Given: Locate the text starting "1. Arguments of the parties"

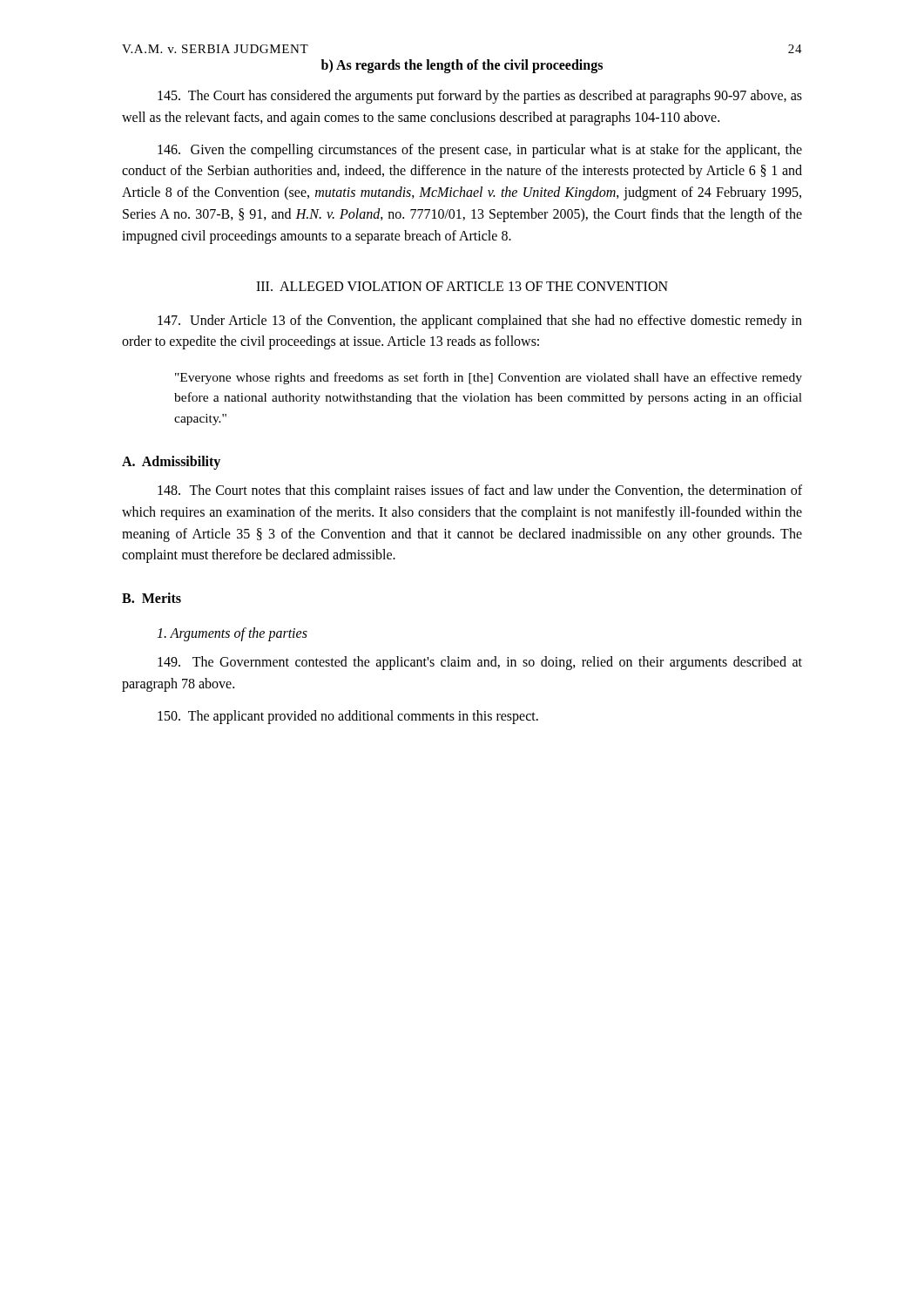Looking at the screenshot, I should coord(232,633).
